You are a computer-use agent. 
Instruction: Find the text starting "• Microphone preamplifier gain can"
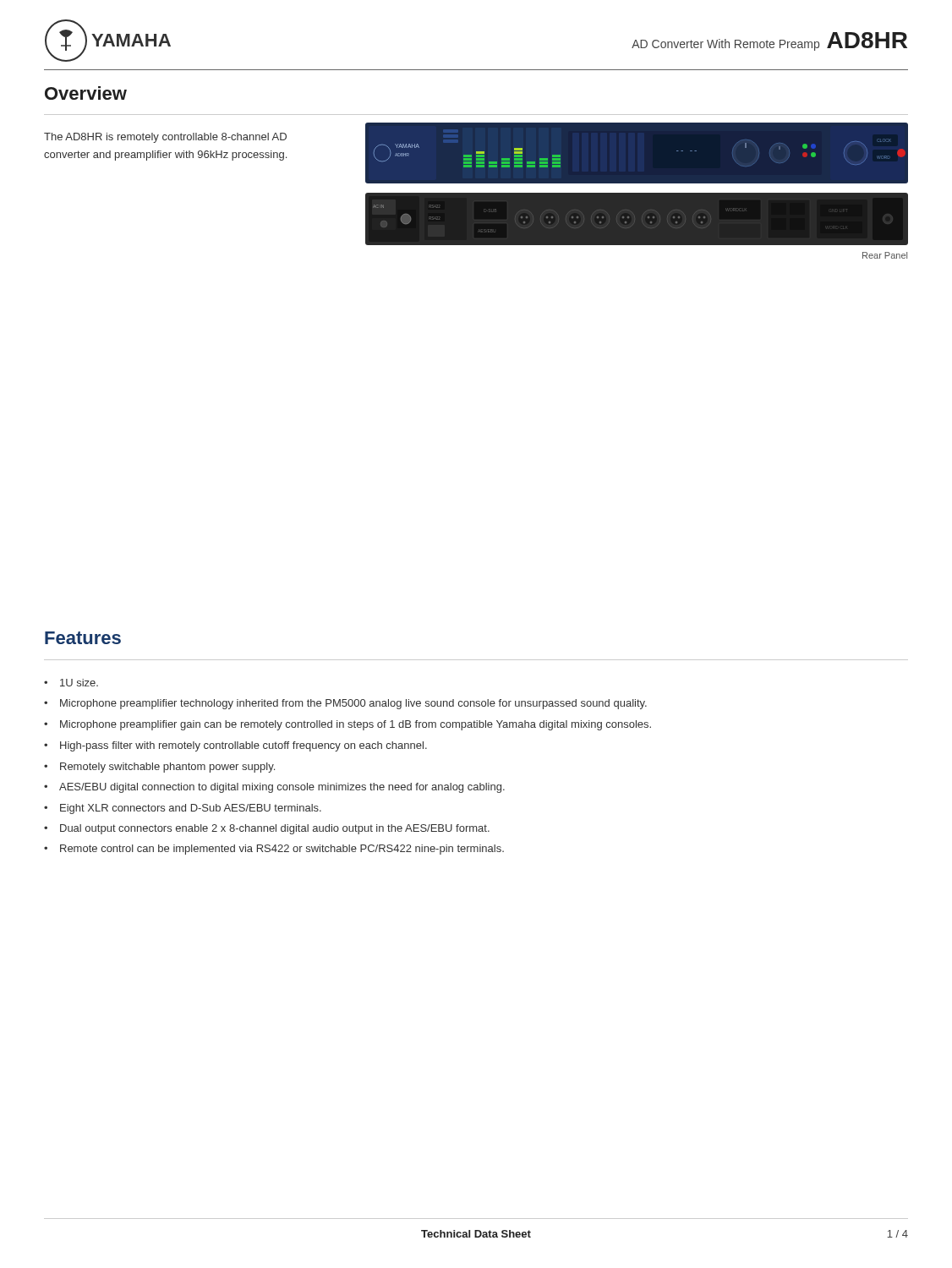tap(476, 725)
